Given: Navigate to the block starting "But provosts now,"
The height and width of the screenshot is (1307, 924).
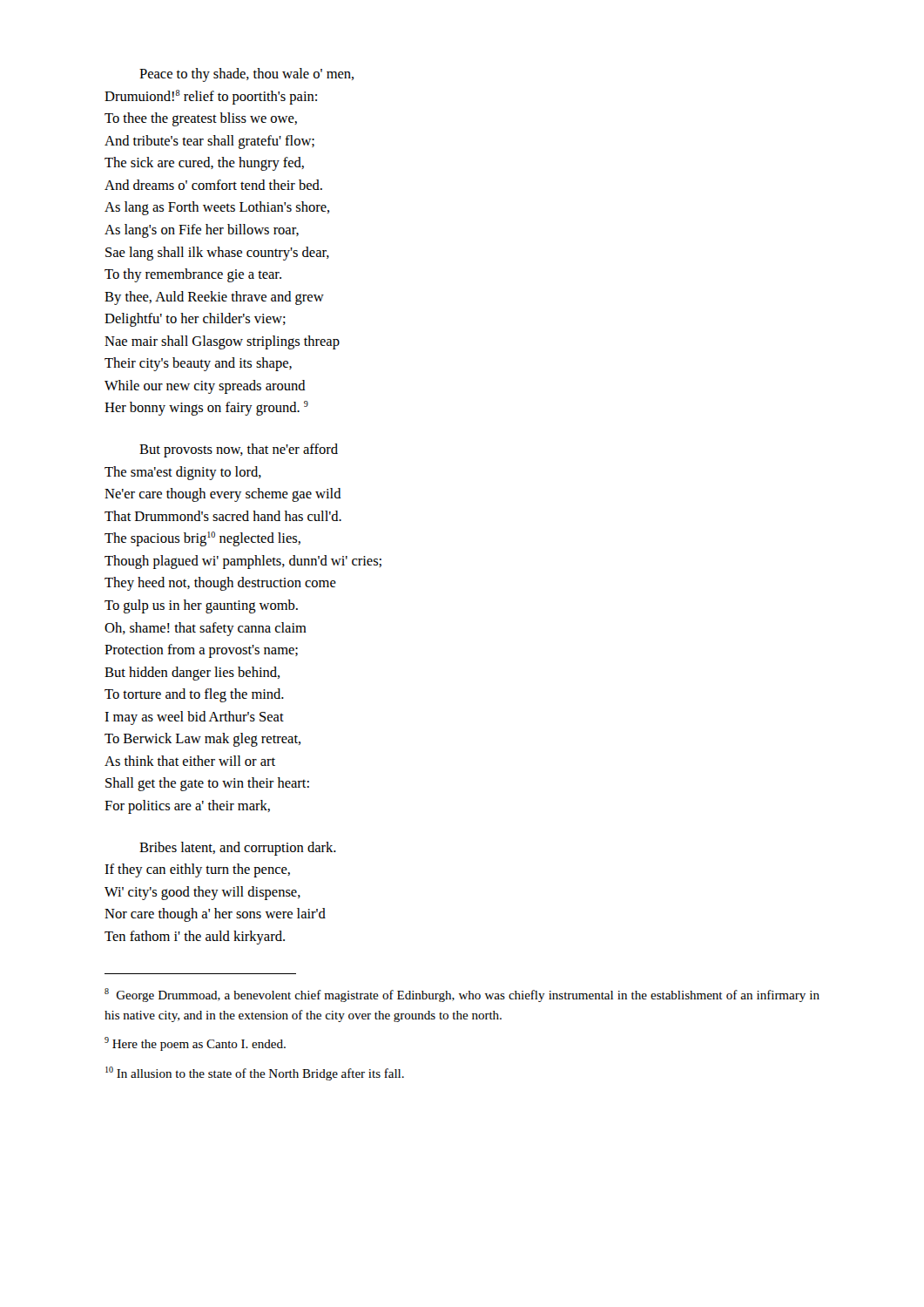Looking at the screenshot, I should point(239,450).
